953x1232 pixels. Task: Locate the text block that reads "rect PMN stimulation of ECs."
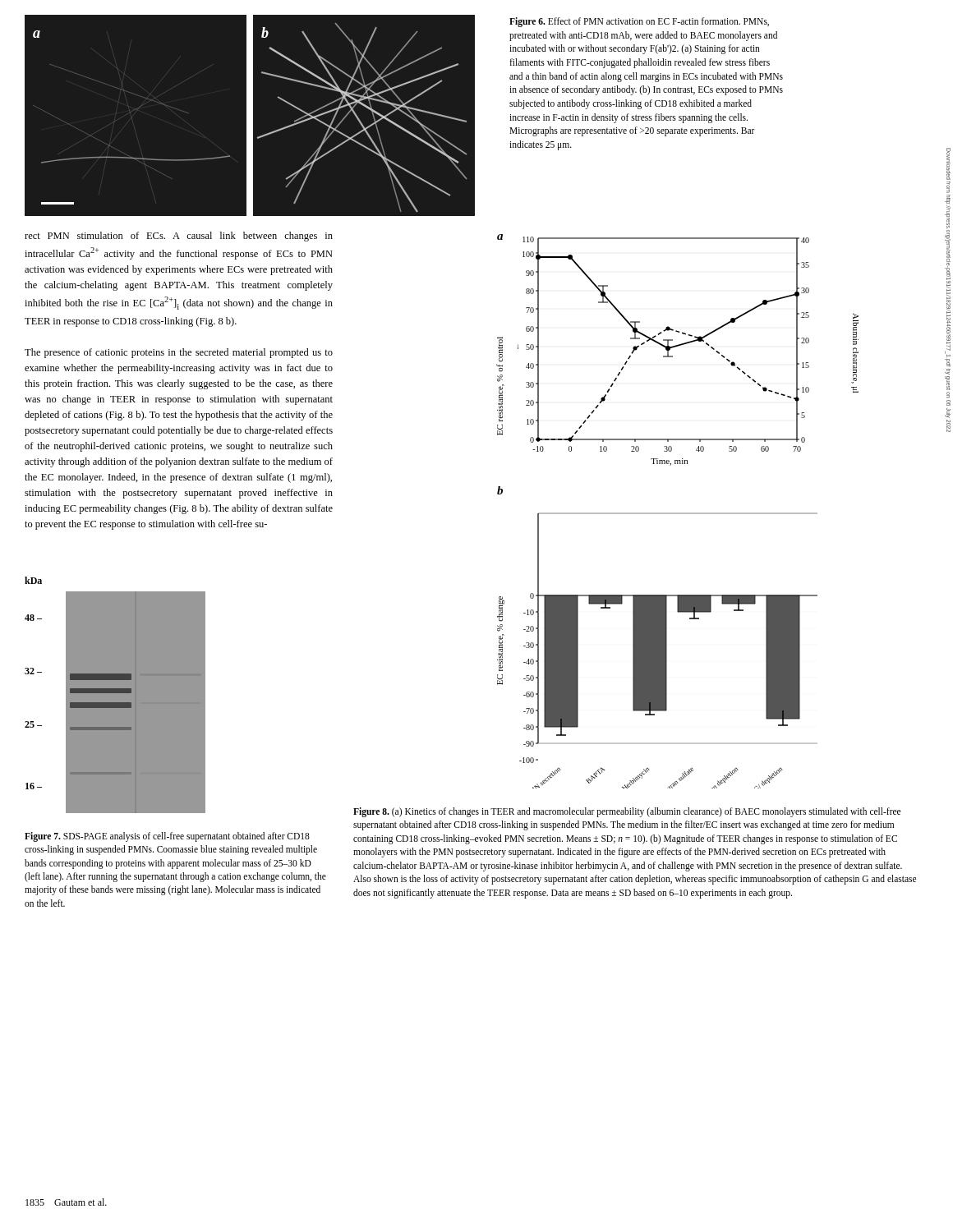[179, 380]
